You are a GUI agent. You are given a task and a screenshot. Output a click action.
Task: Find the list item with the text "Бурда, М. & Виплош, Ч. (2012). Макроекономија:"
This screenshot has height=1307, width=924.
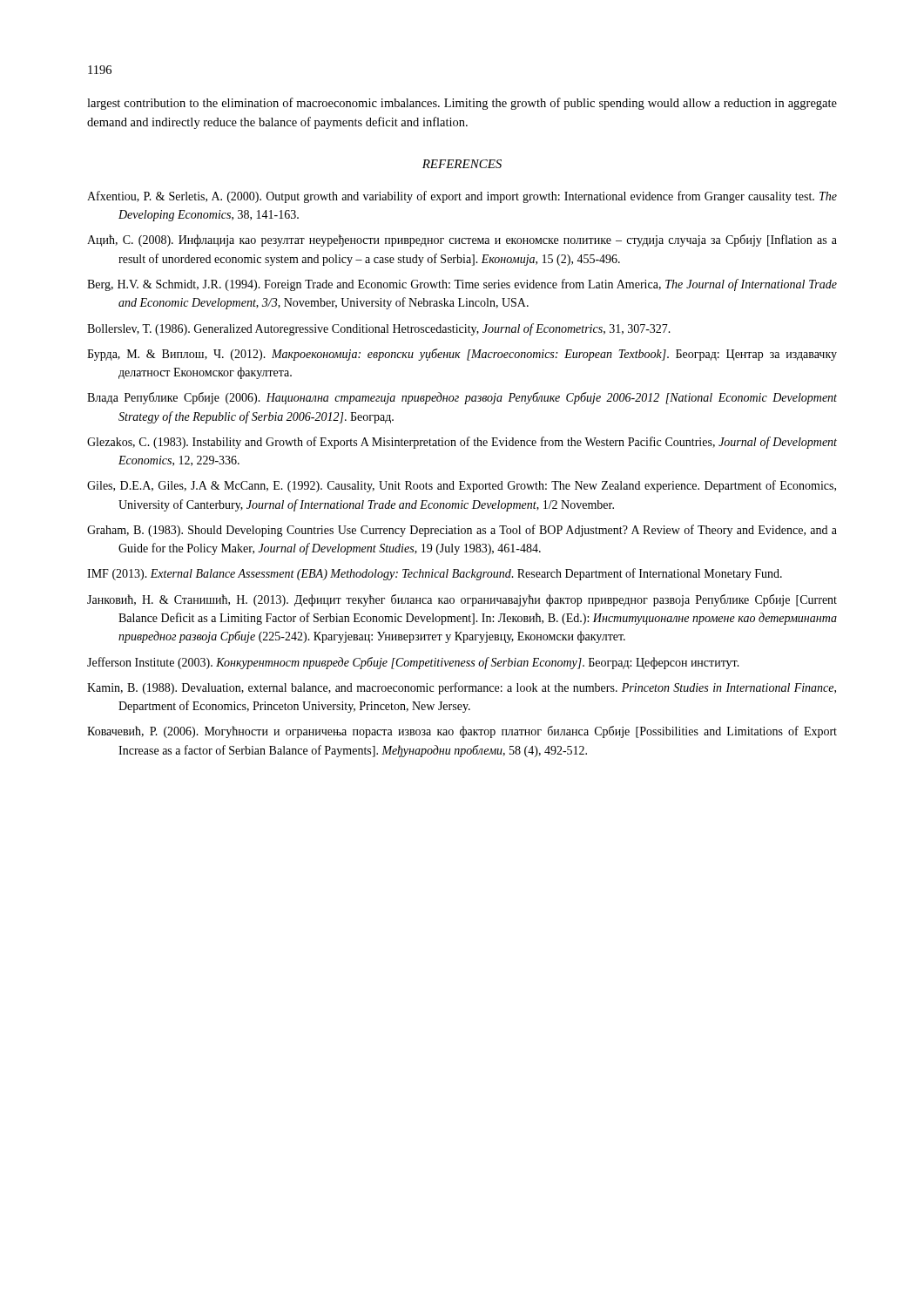point(462,363)
